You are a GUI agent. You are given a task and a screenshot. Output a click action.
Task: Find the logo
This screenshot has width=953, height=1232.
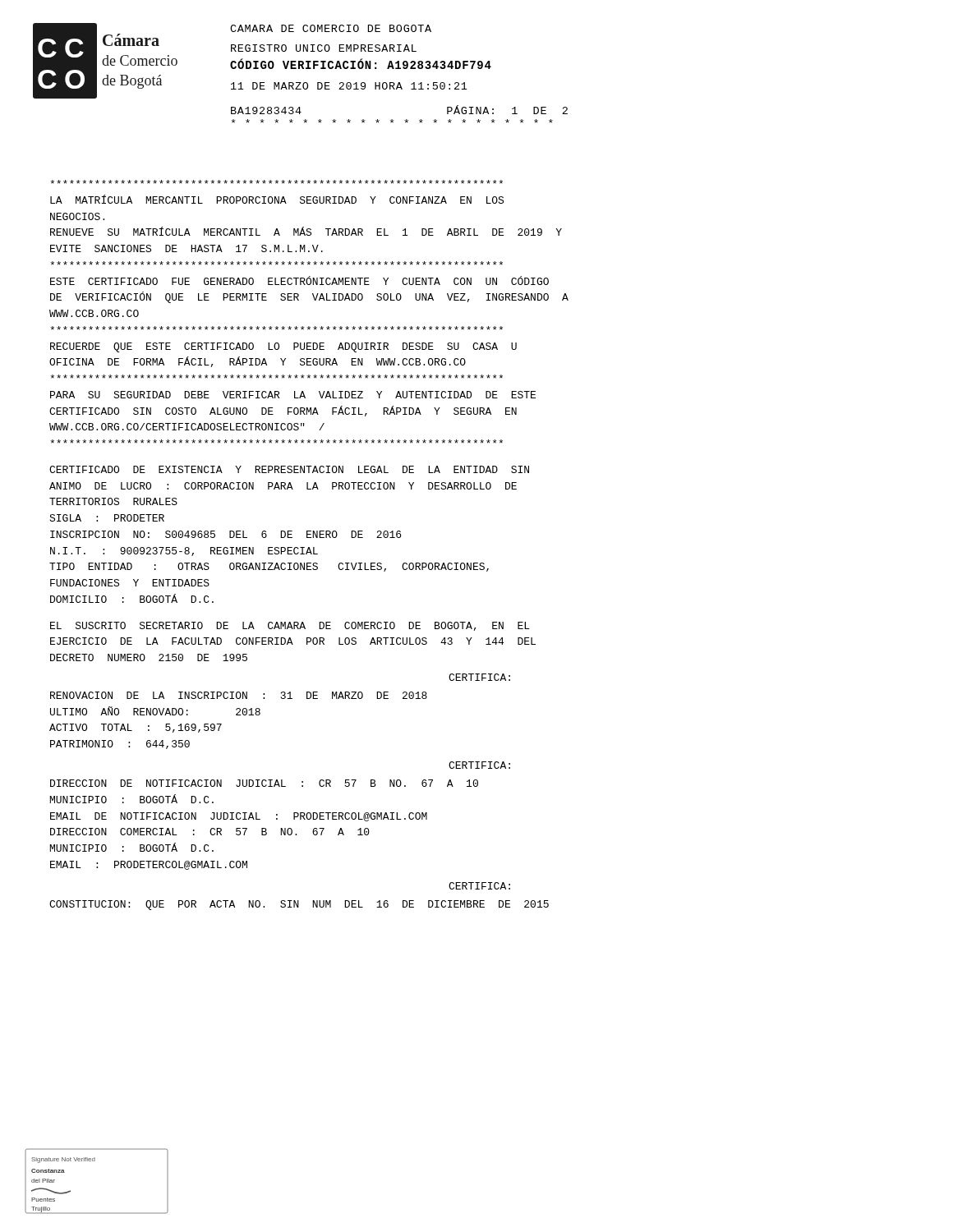tap(109, 62)
